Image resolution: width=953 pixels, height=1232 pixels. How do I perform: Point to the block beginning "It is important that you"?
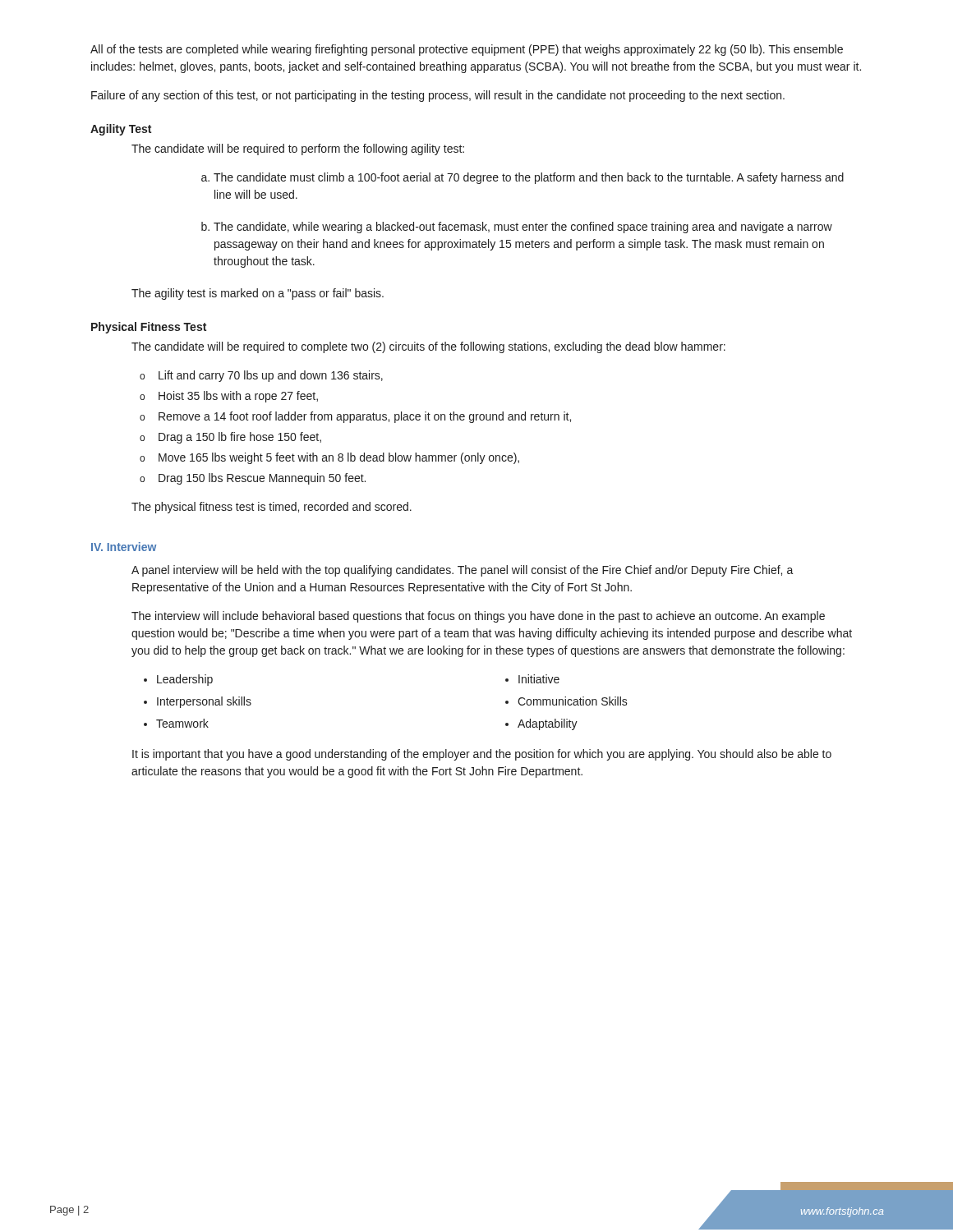coord(482,763)
